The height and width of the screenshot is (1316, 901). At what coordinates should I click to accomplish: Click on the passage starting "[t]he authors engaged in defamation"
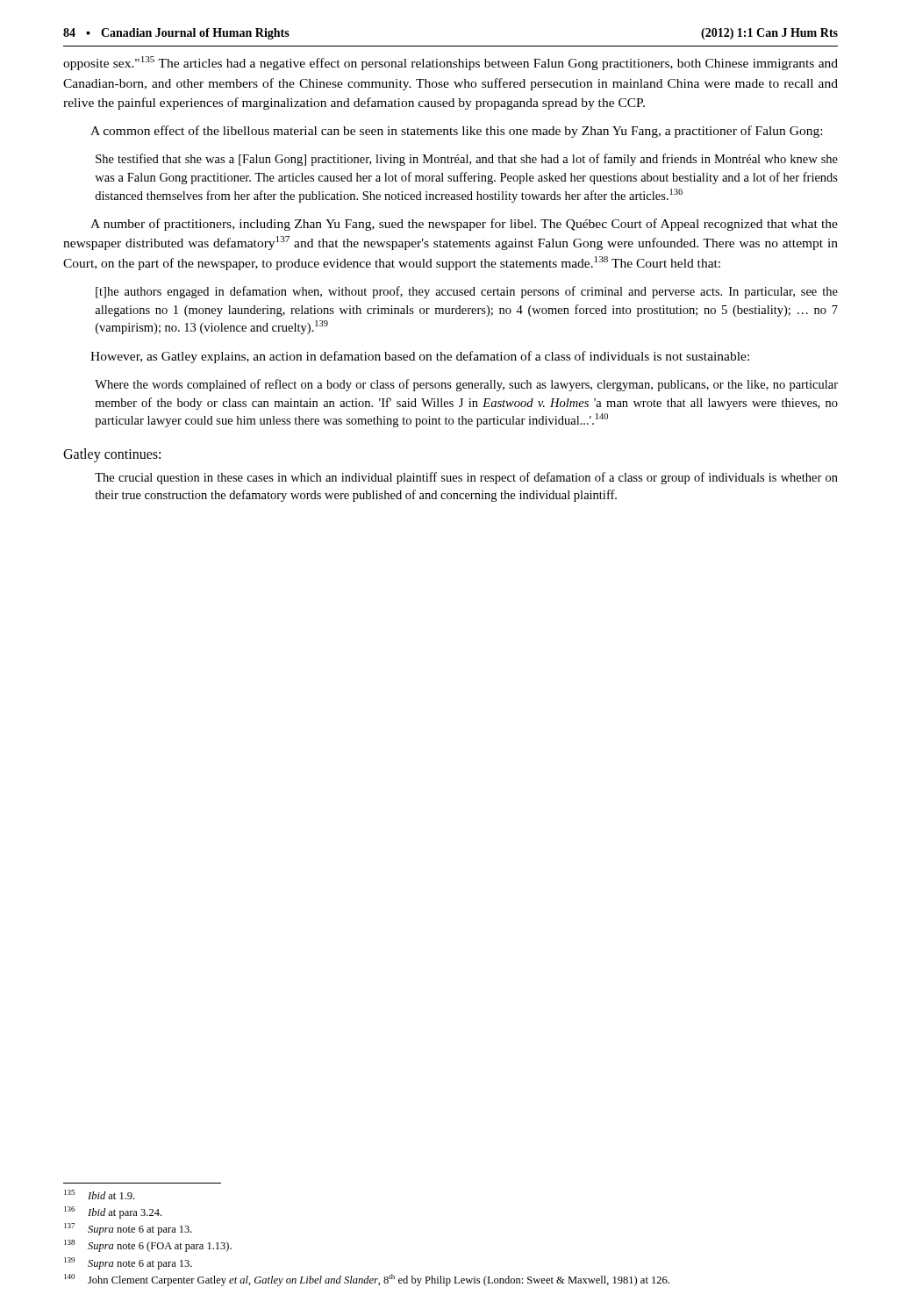click(466, 310)
